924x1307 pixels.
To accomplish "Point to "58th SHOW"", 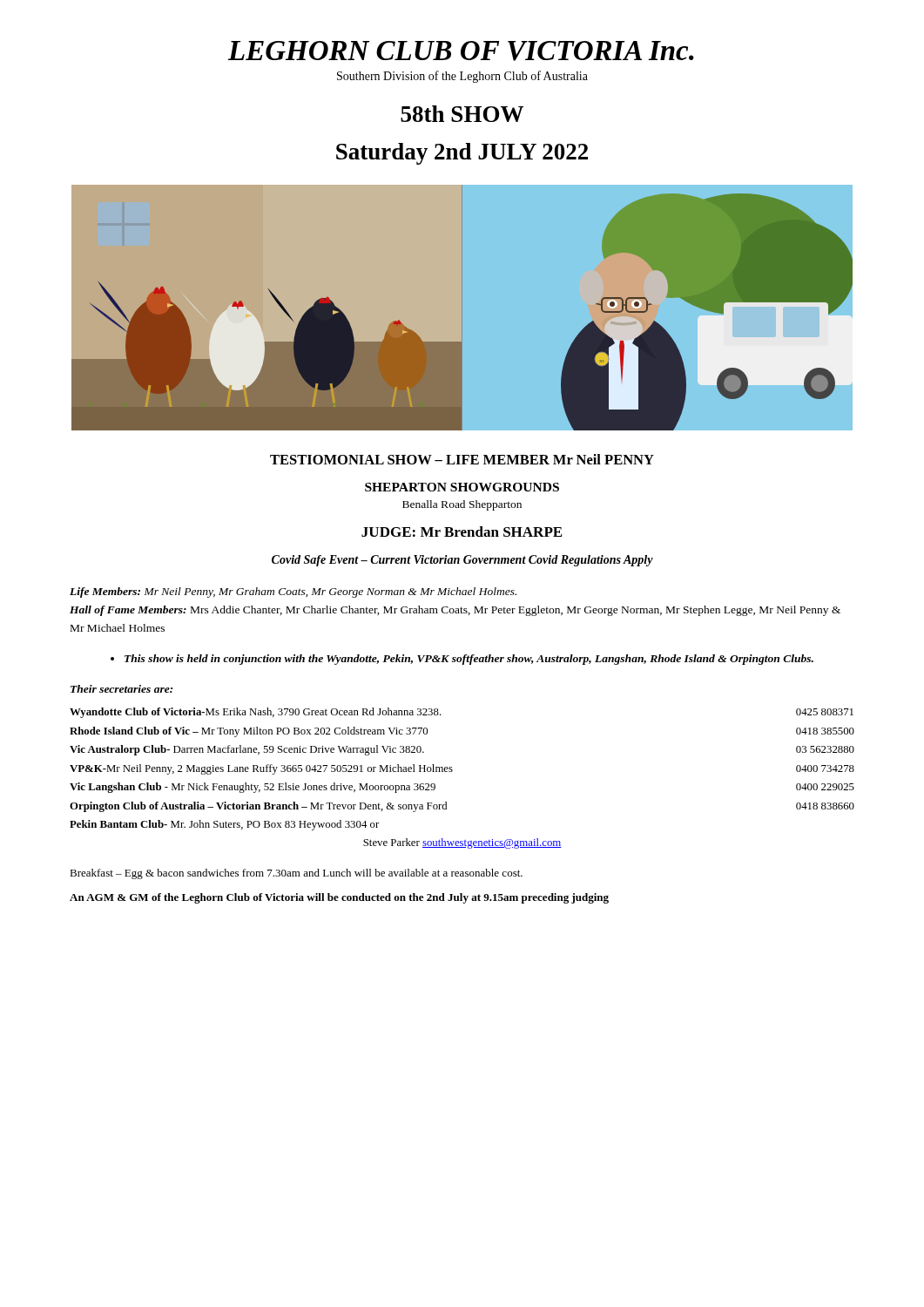I will coord(462,114).
